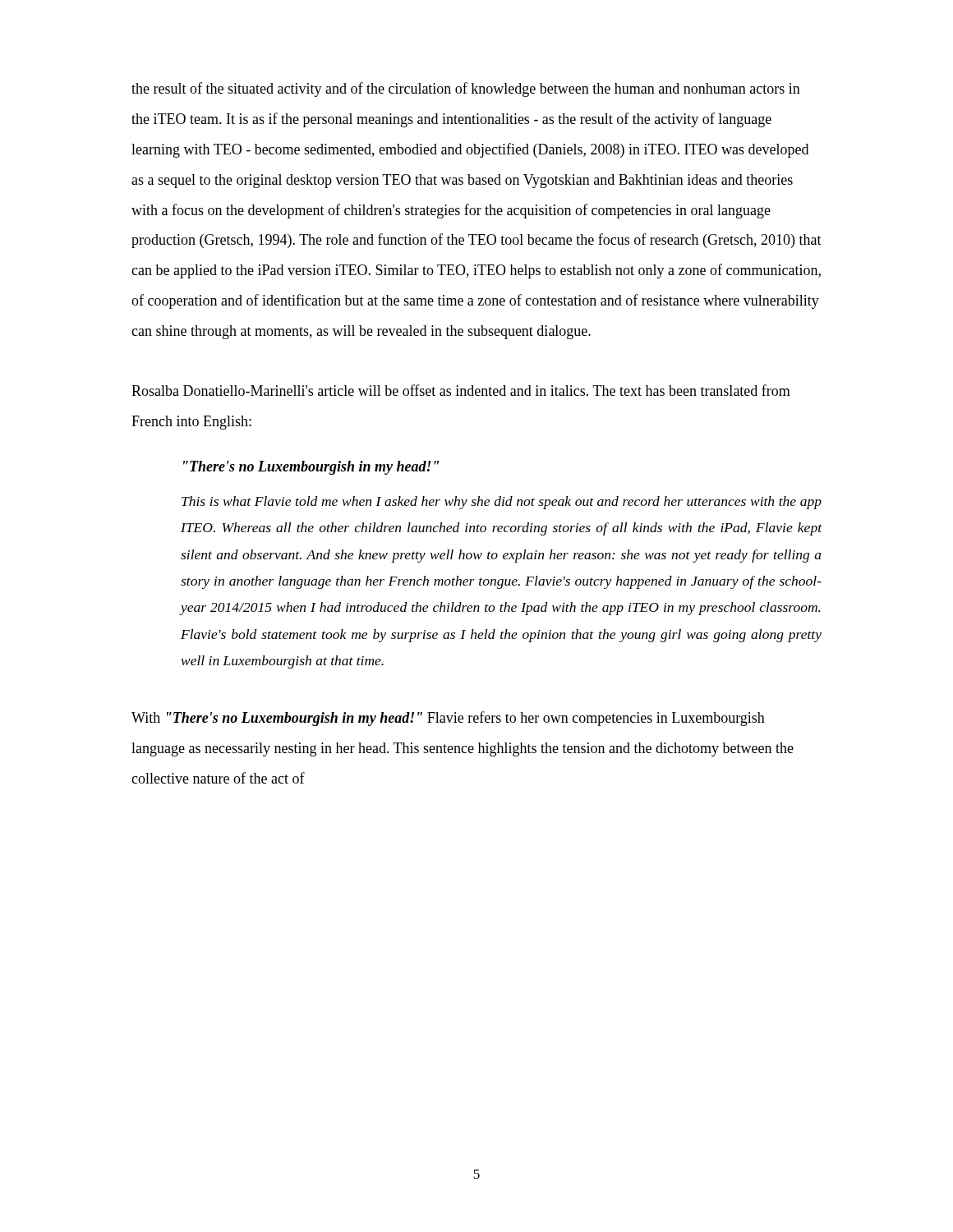Navigate to the element starting ""There's no Luxembourgish in my"
953x1232 pixels.
point(310,466)
